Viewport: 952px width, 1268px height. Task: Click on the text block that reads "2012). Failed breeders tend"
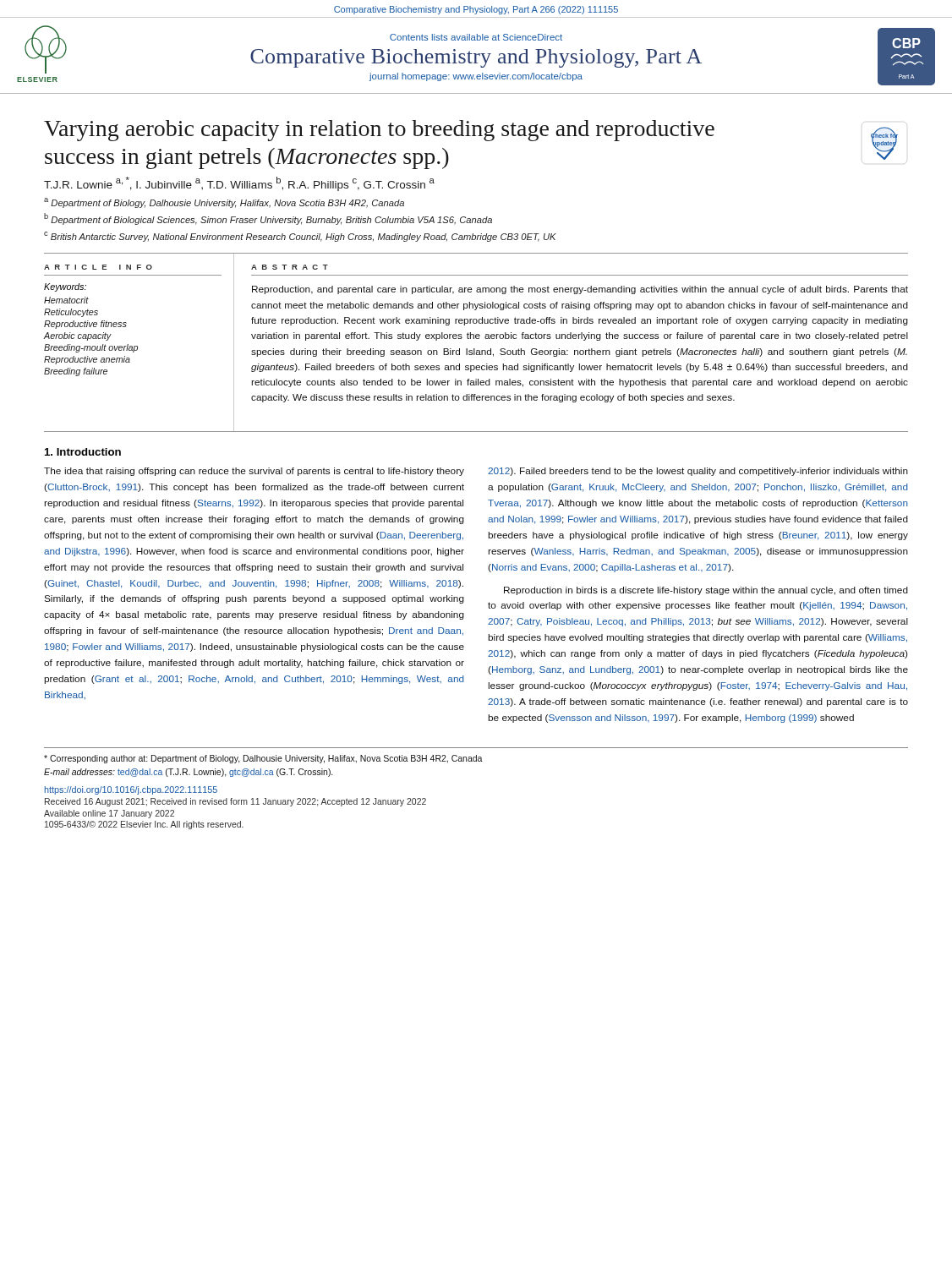click(698, 595)
